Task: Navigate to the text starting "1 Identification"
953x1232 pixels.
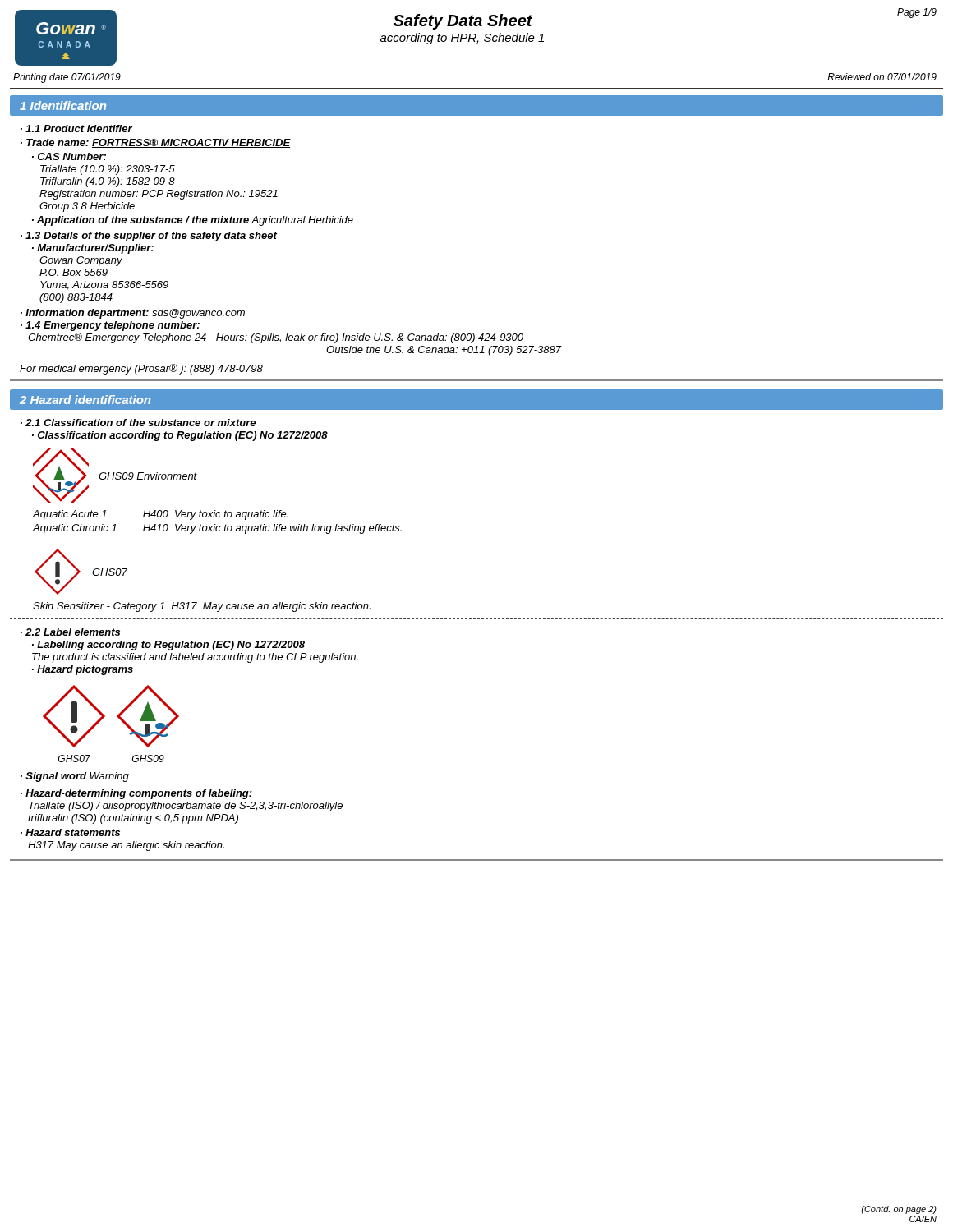Action: tap(63, 106)
